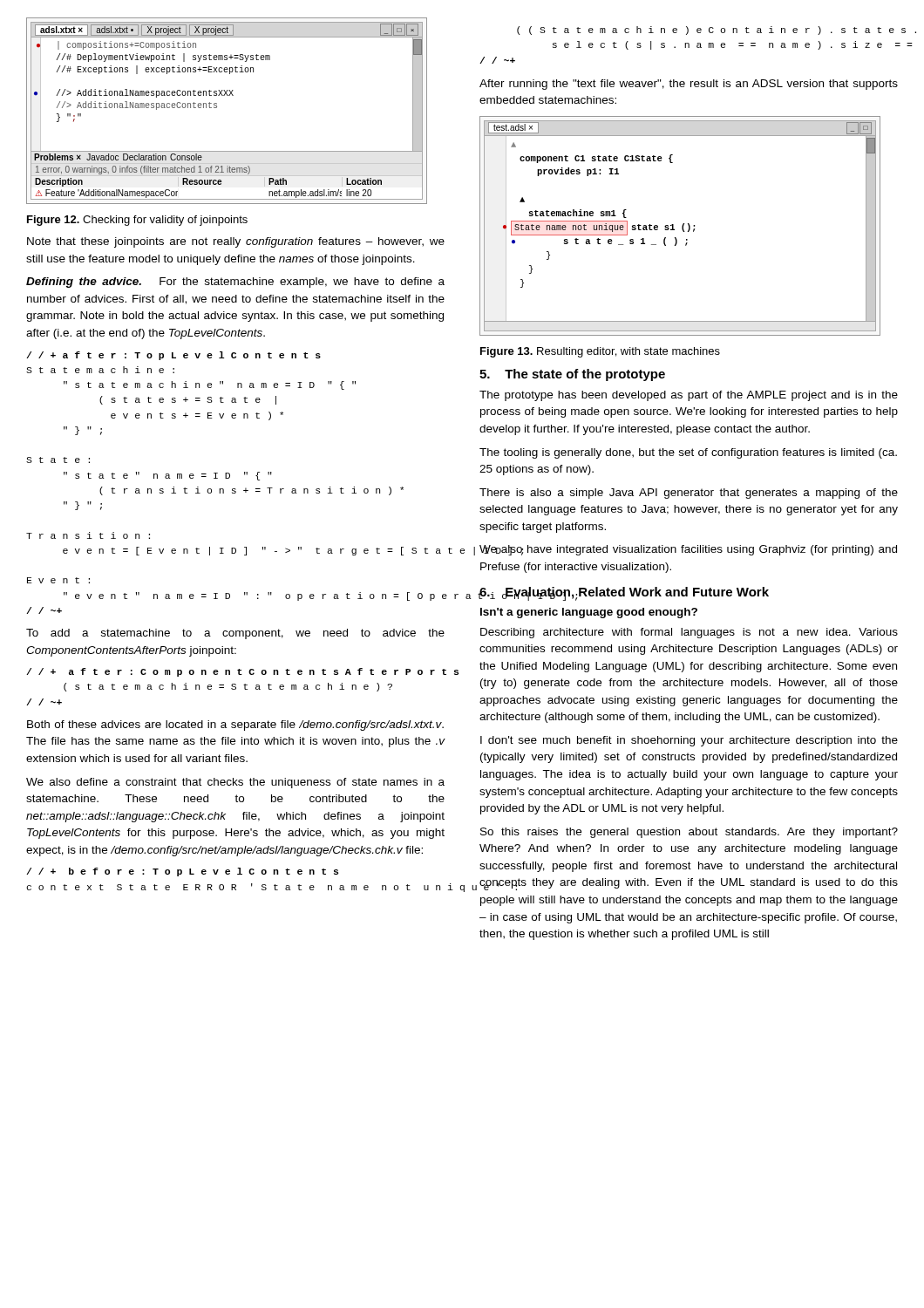Navigate to the block starting "So this raises the general question"

(x=689, y=882)
